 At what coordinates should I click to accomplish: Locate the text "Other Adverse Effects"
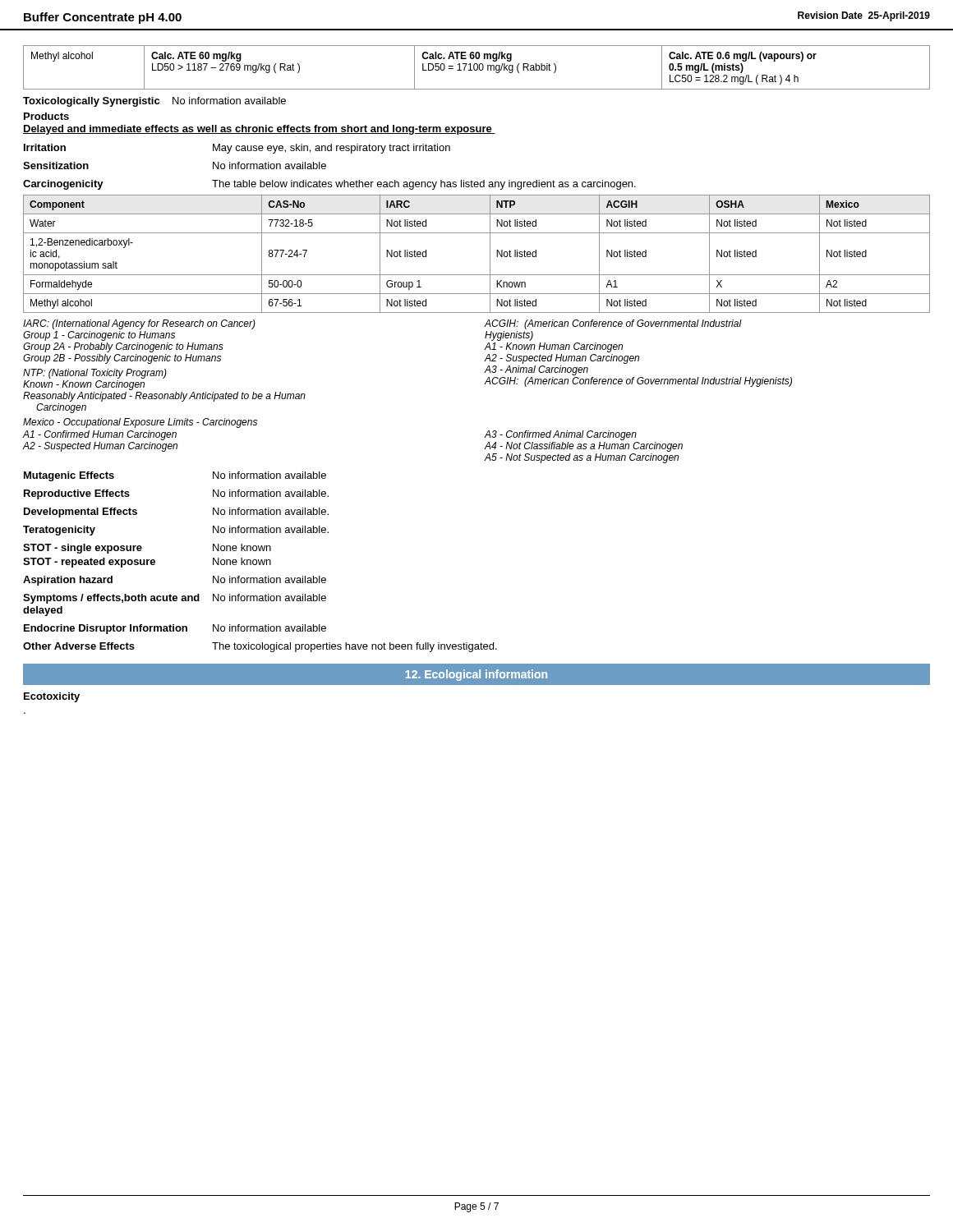click(79, 646)
